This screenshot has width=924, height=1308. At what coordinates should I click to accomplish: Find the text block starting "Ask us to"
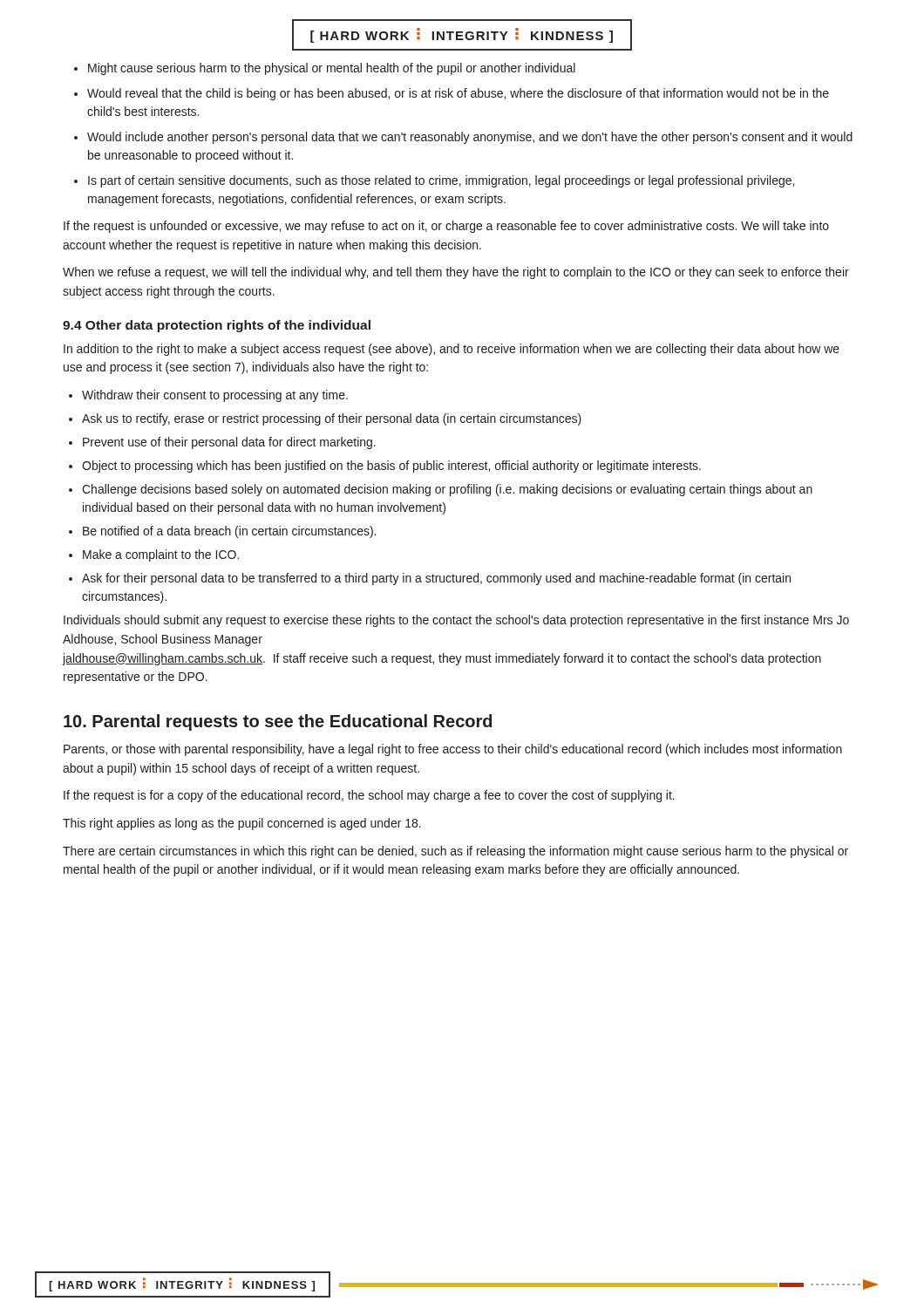[x=332, y=419]
